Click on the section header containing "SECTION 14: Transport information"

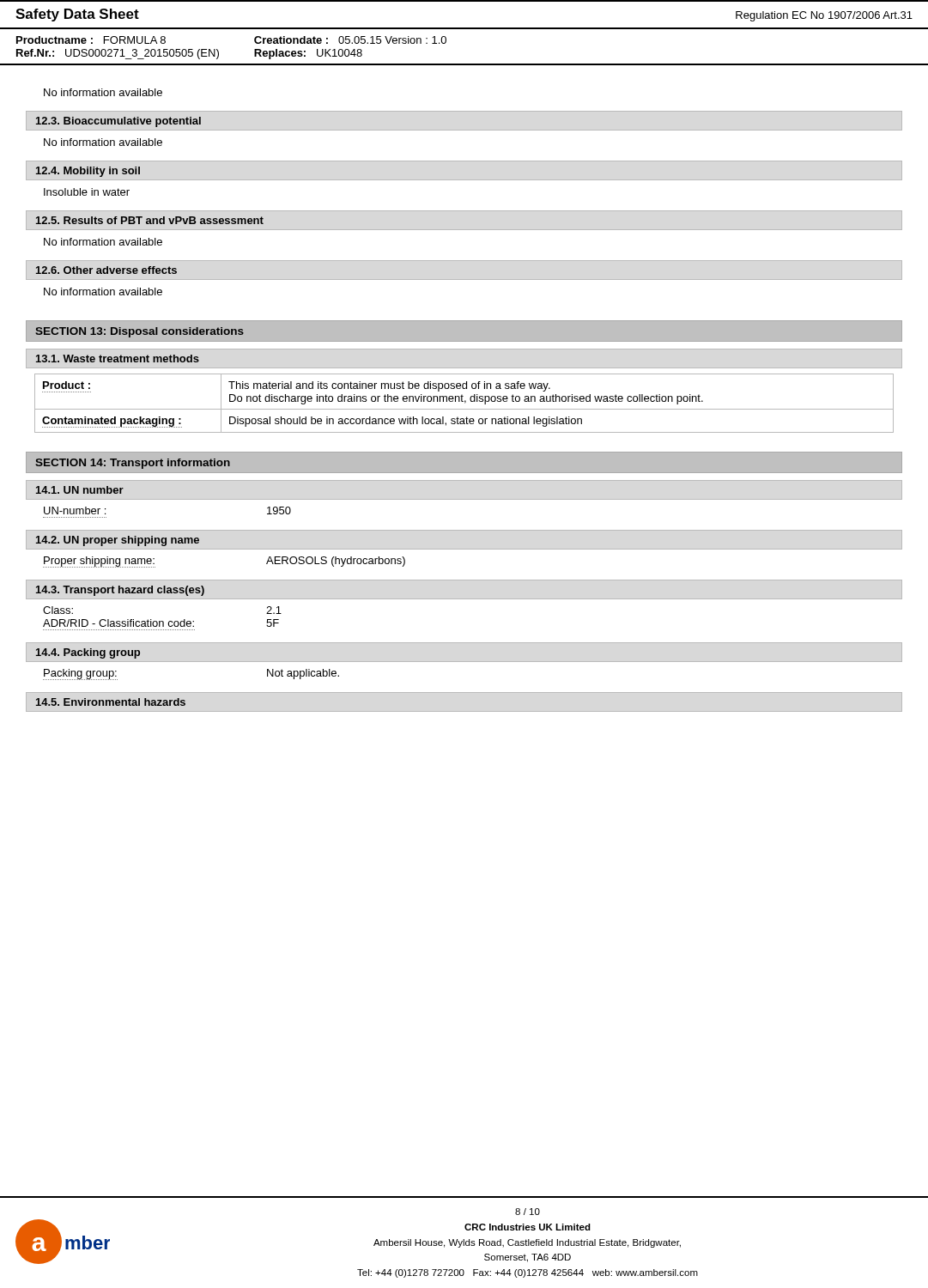click(133, 462)
